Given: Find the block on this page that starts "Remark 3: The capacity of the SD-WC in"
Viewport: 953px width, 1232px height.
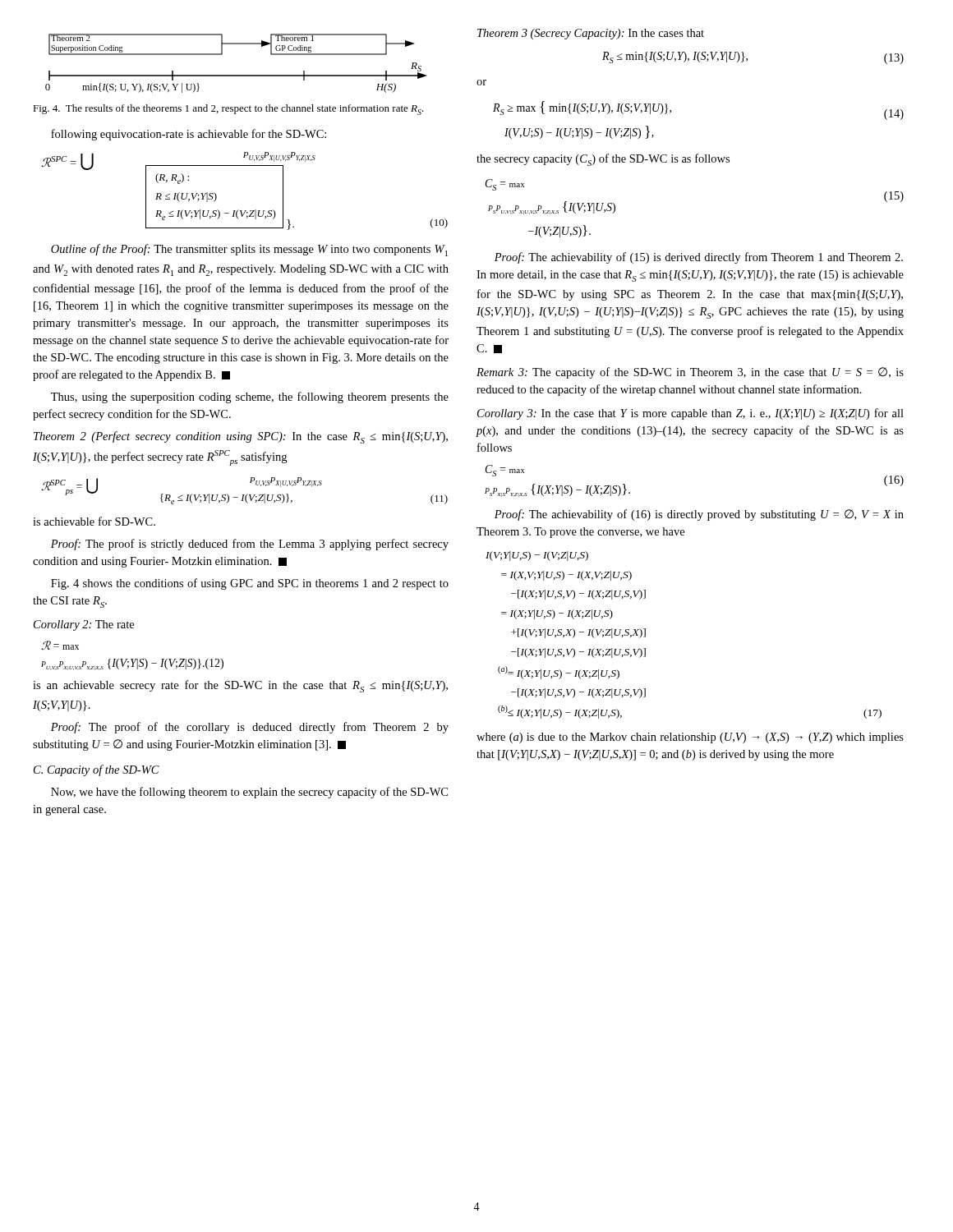Looking at the screenshot, I should [x=690, y=381].
